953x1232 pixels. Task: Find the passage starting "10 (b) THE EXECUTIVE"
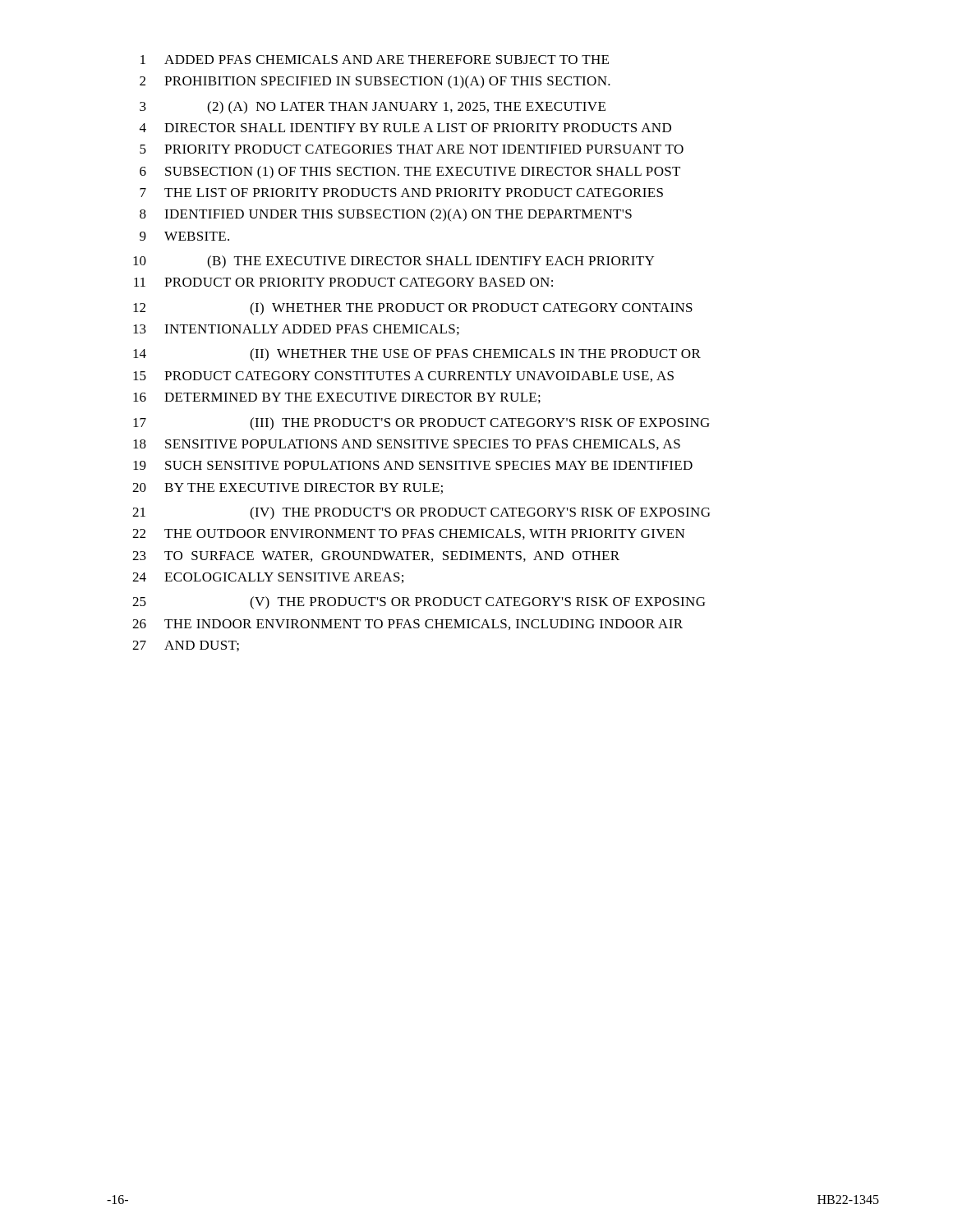493,261
